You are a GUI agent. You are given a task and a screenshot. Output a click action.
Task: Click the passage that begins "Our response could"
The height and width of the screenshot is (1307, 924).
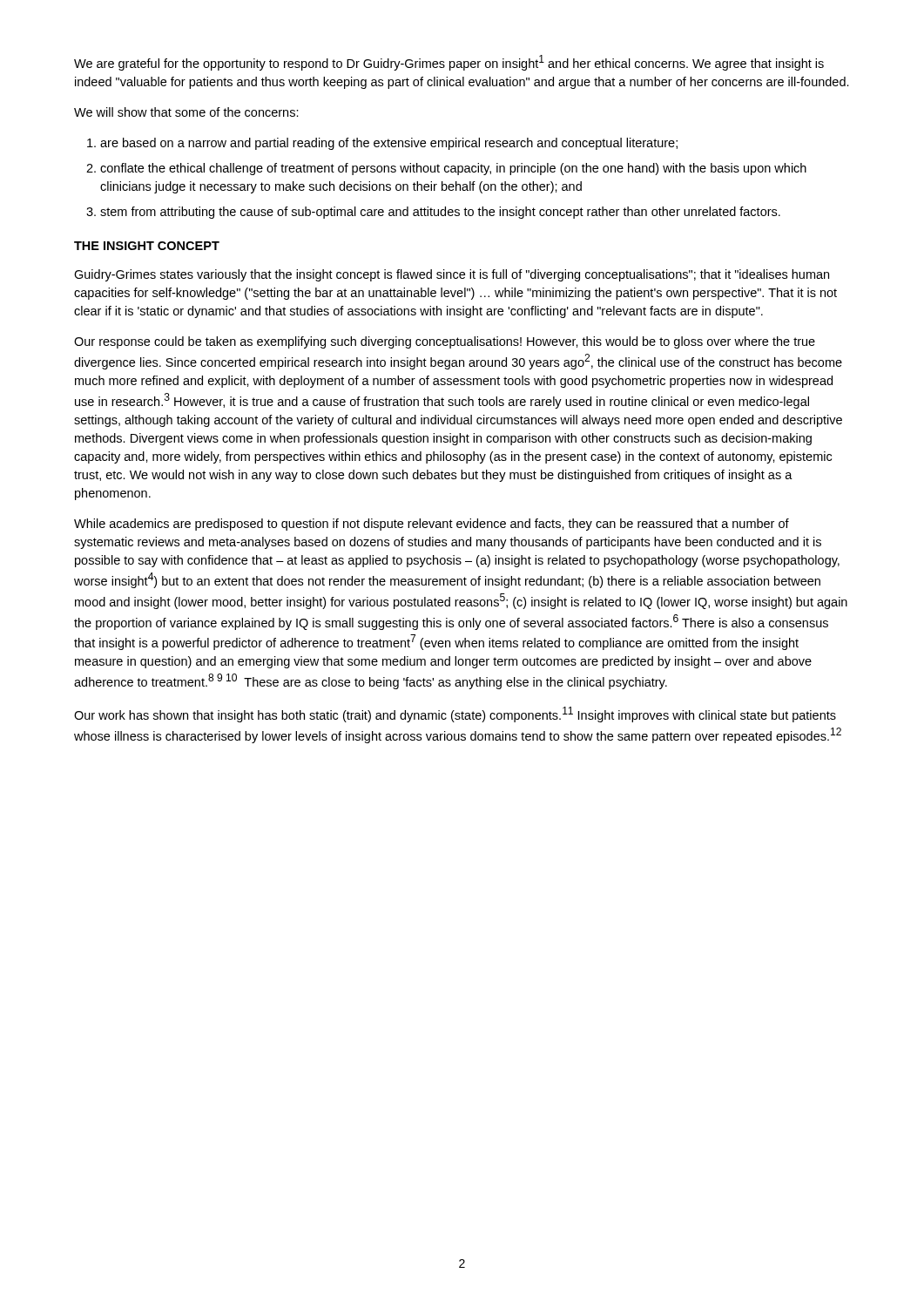click(x=462, y=418)
